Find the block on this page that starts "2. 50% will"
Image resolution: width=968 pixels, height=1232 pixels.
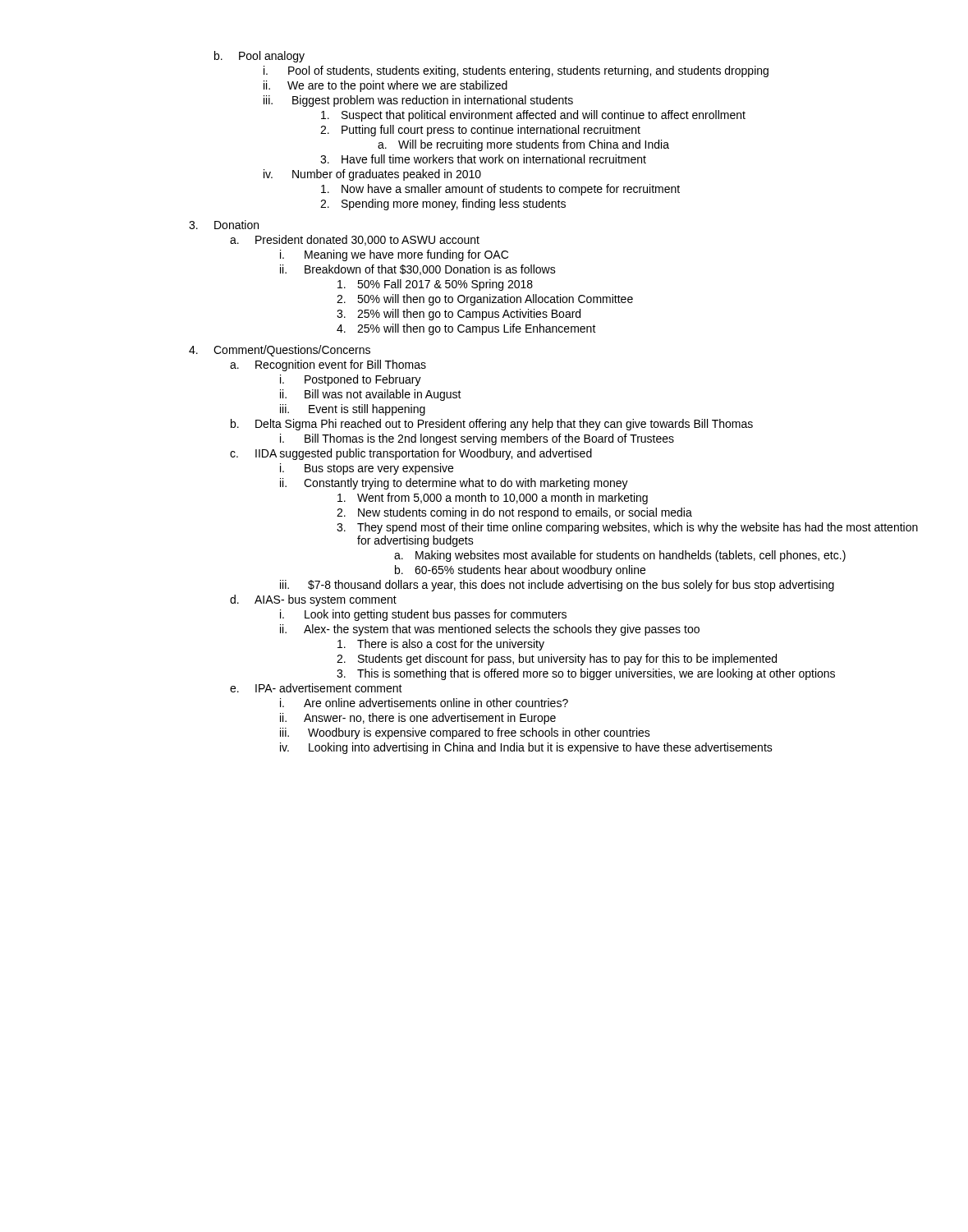click(485, 299)
